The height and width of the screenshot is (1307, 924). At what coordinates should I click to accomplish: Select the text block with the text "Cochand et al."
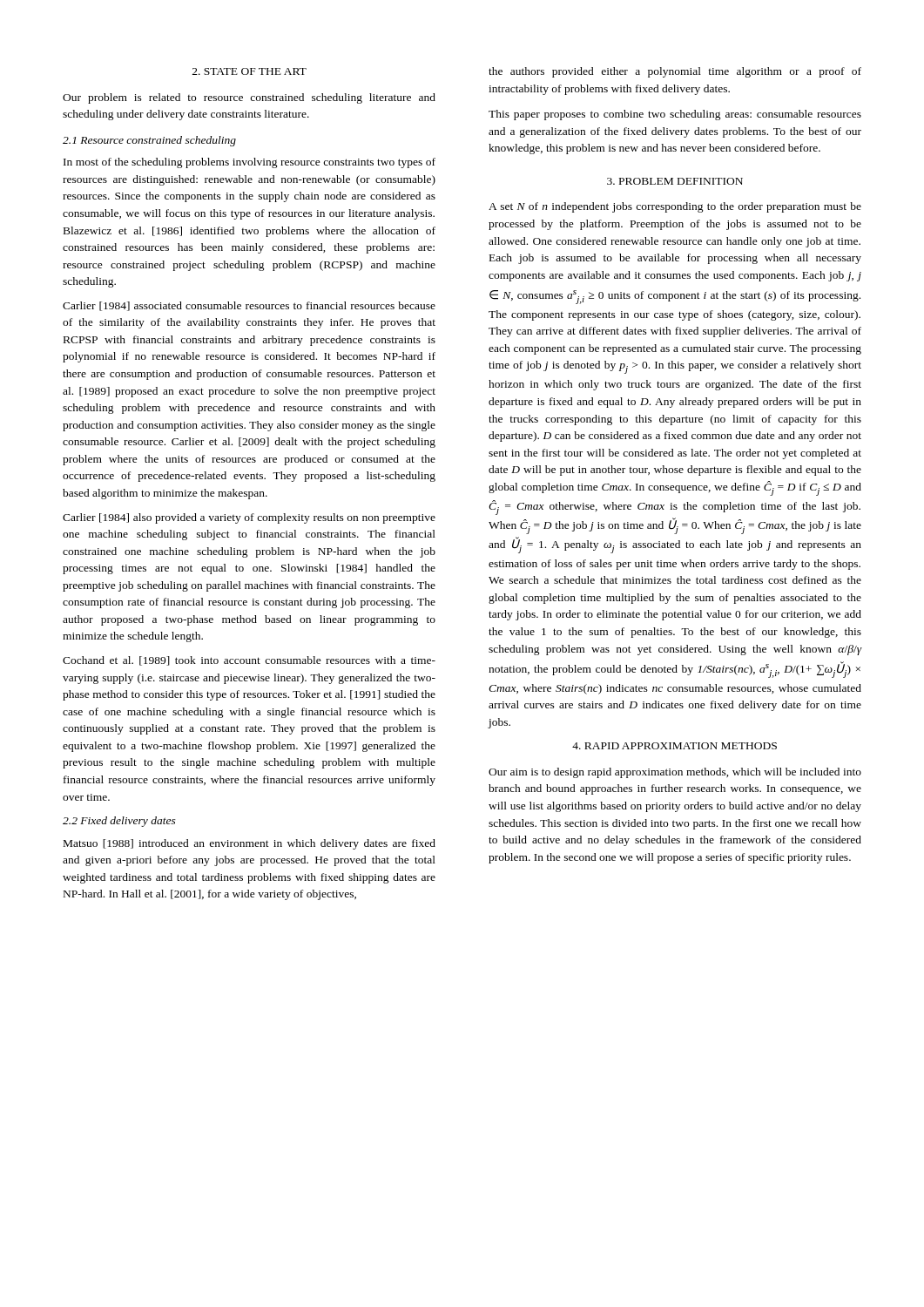(249, 728)
